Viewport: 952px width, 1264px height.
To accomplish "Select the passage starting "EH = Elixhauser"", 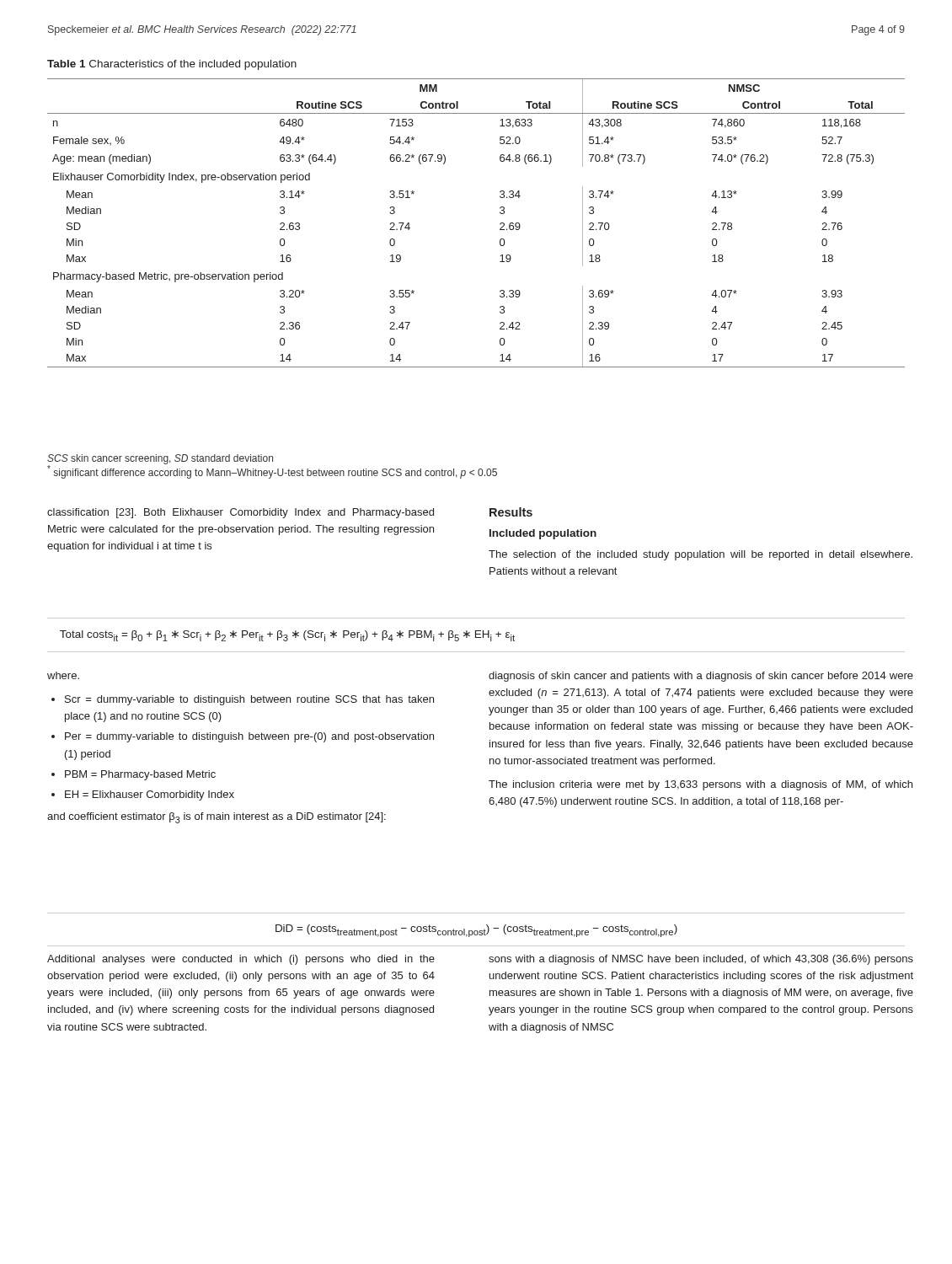I will pos(149,794).
